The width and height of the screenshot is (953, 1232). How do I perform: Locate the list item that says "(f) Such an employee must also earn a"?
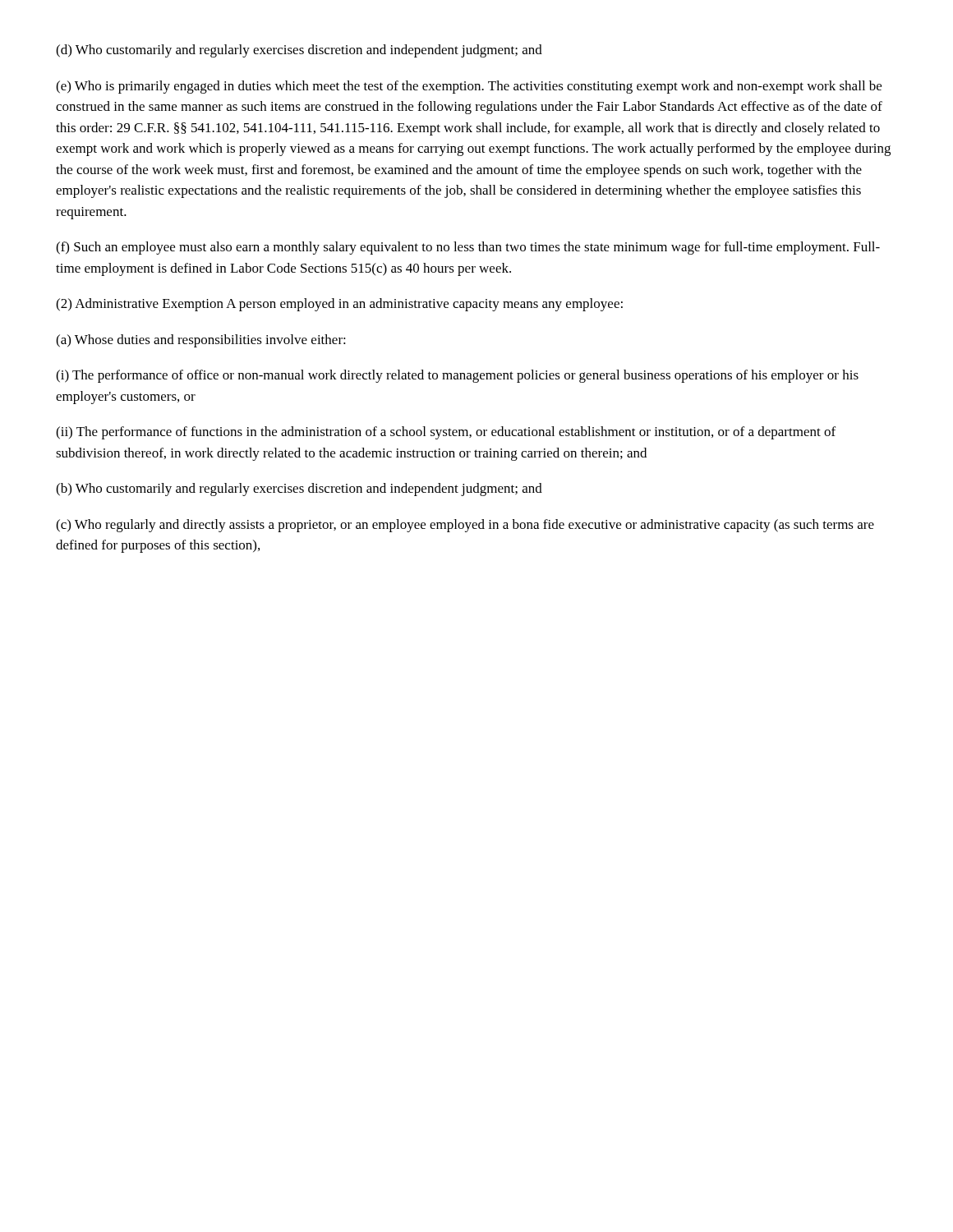(x=468, y=257)
